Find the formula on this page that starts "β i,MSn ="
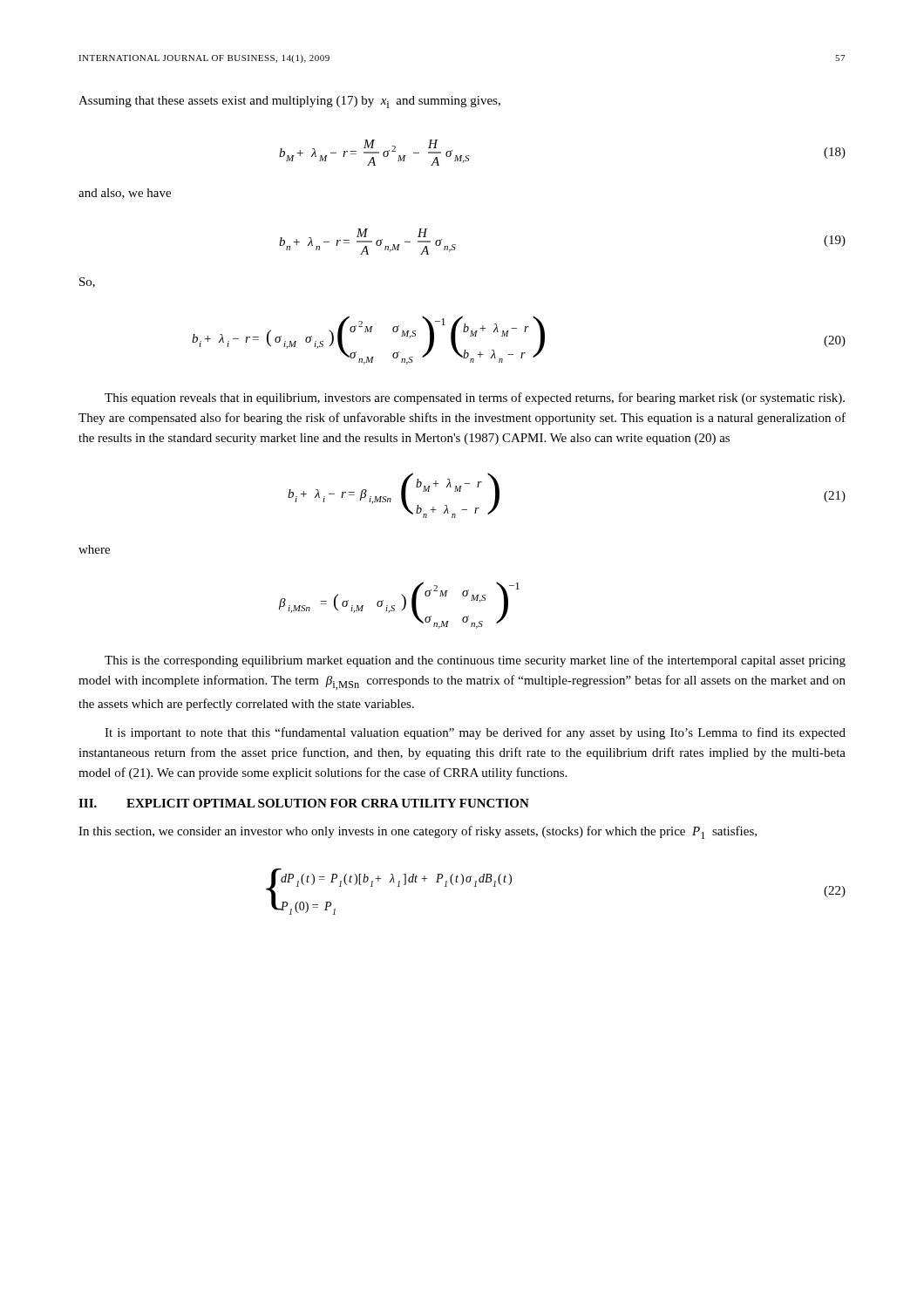This screenshot has height=1308, width=924. (462, 605)
